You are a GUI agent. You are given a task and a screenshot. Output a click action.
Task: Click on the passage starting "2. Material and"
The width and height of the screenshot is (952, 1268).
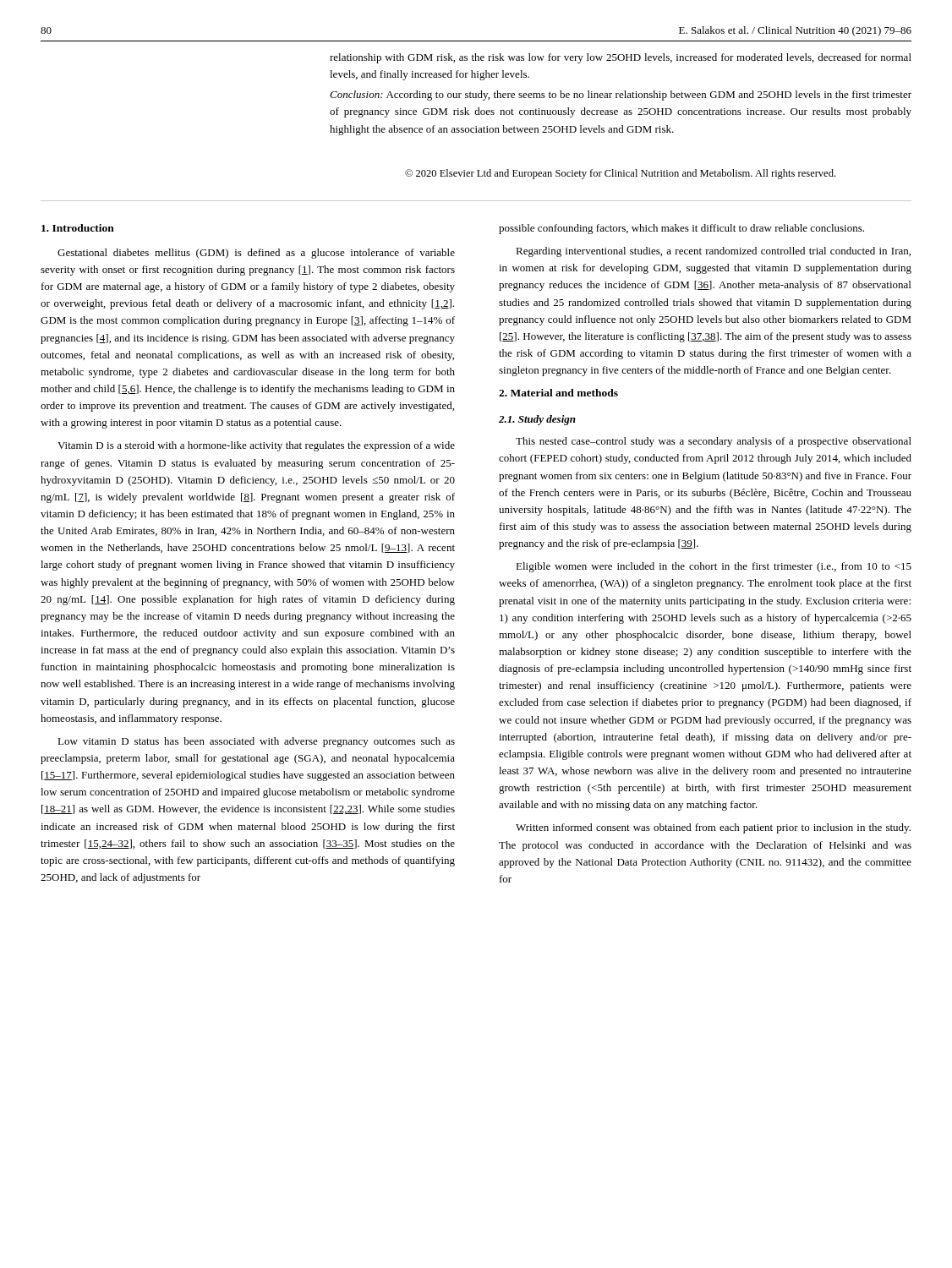[x=558, y=393]
